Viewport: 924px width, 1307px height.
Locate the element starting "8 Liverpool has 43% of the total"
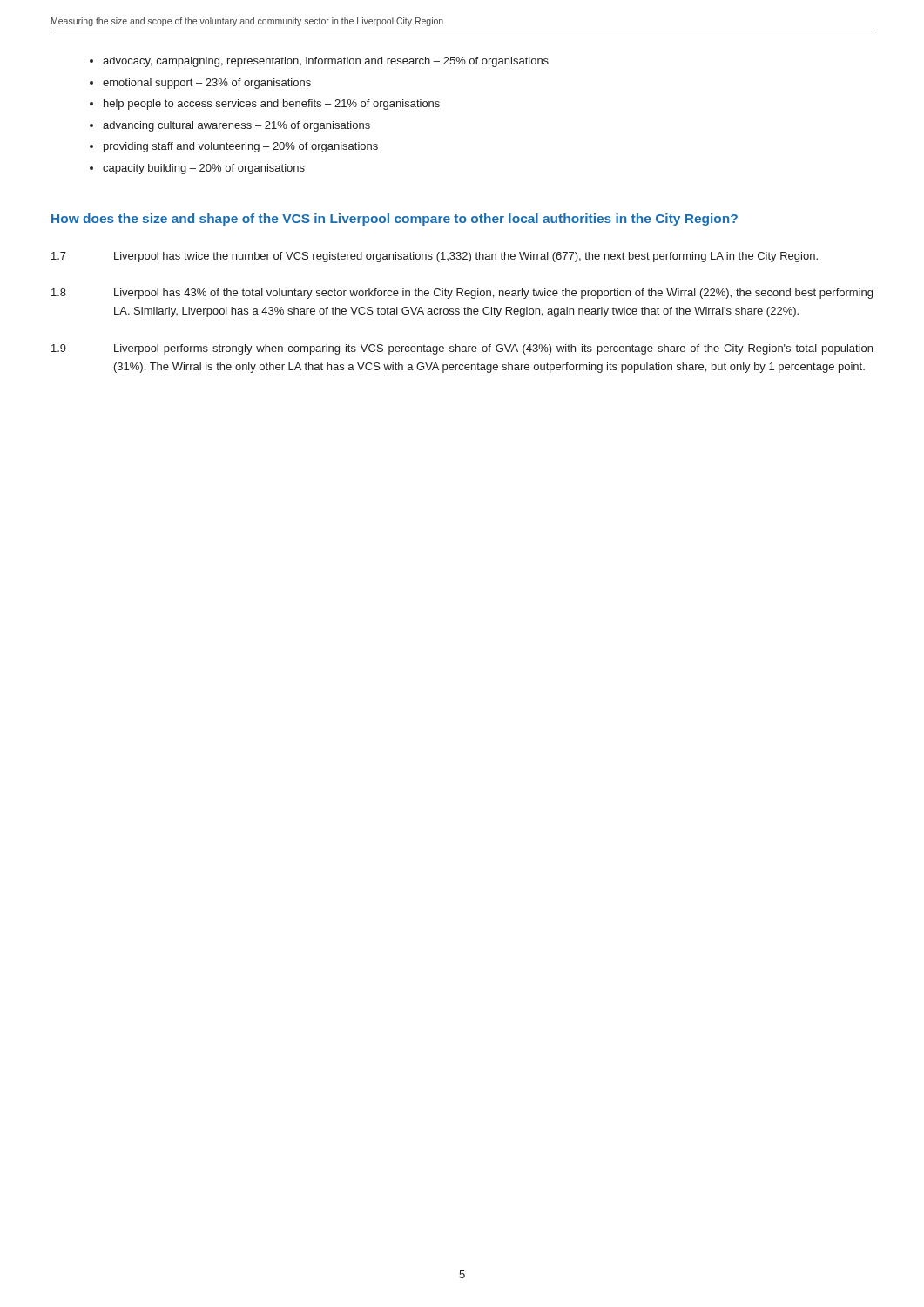[462, 303]
